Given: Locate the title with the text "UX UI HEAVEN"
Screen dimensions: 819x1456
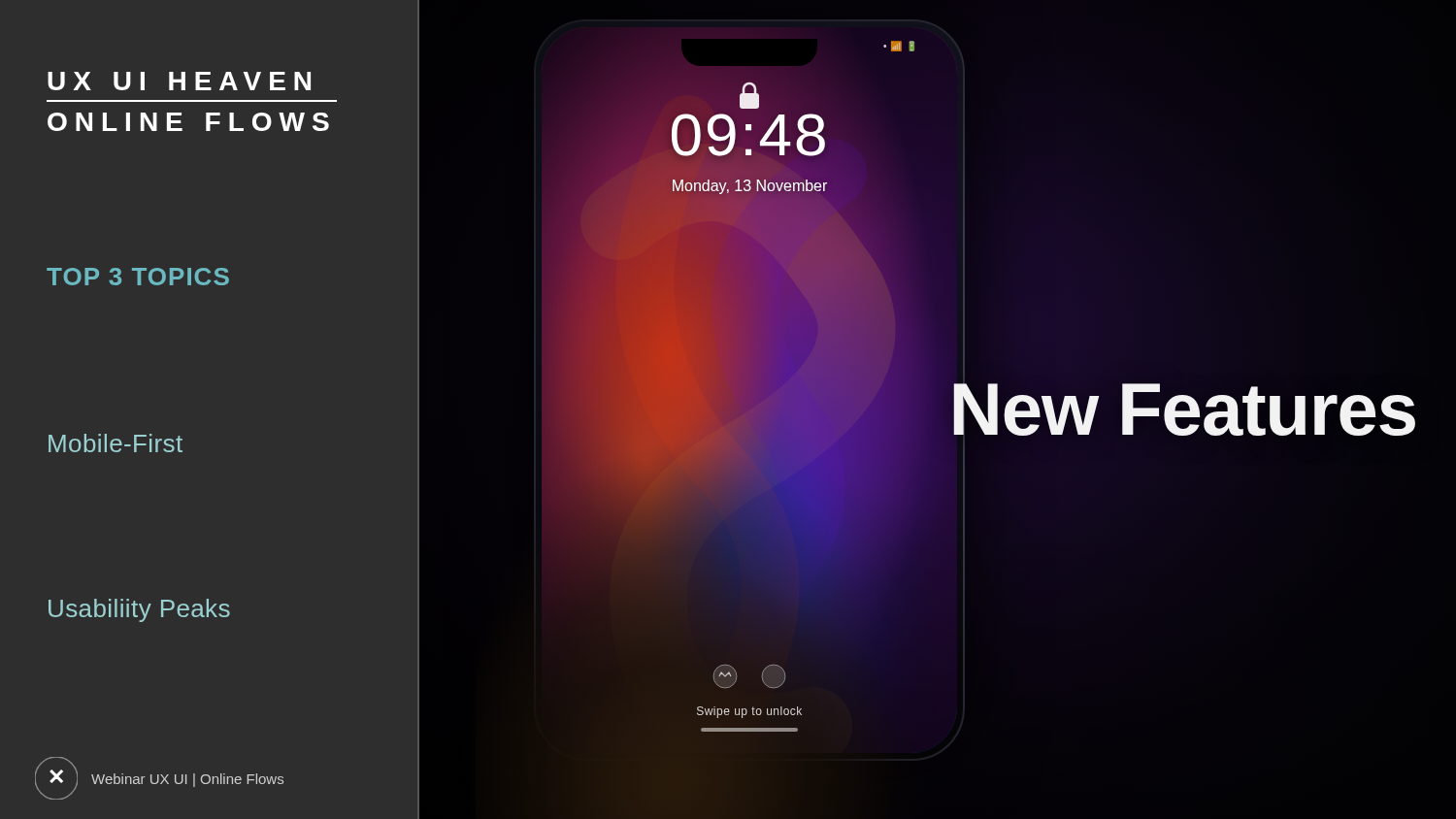Looking at the screenshot, I should click(192, 102).
